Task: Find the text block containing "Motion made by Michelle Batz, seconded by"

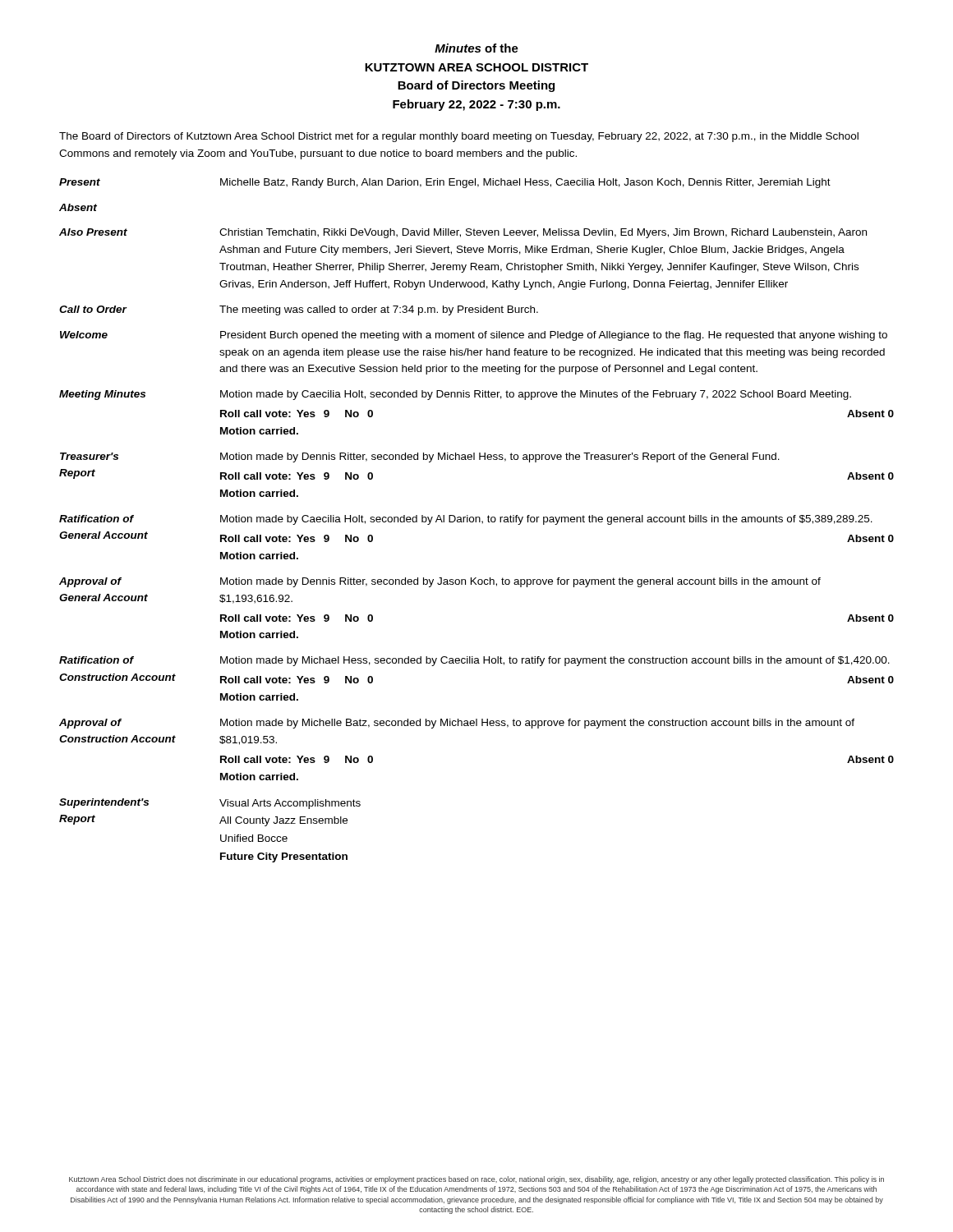Action: (x=537, y=724)
